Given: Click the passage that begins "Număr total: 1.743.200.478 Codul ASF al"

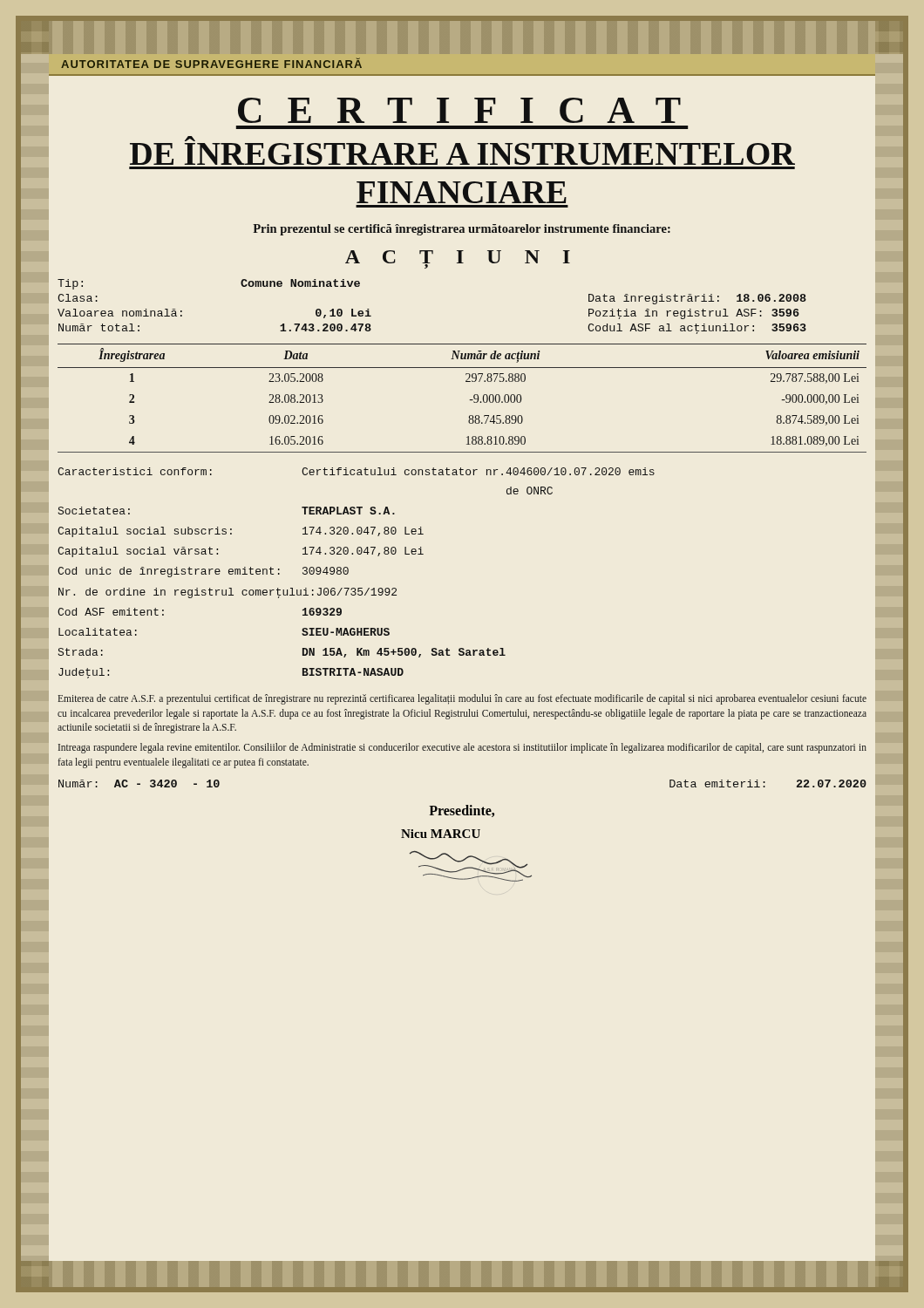Looking at the screenshot, I should click(102, 328).
